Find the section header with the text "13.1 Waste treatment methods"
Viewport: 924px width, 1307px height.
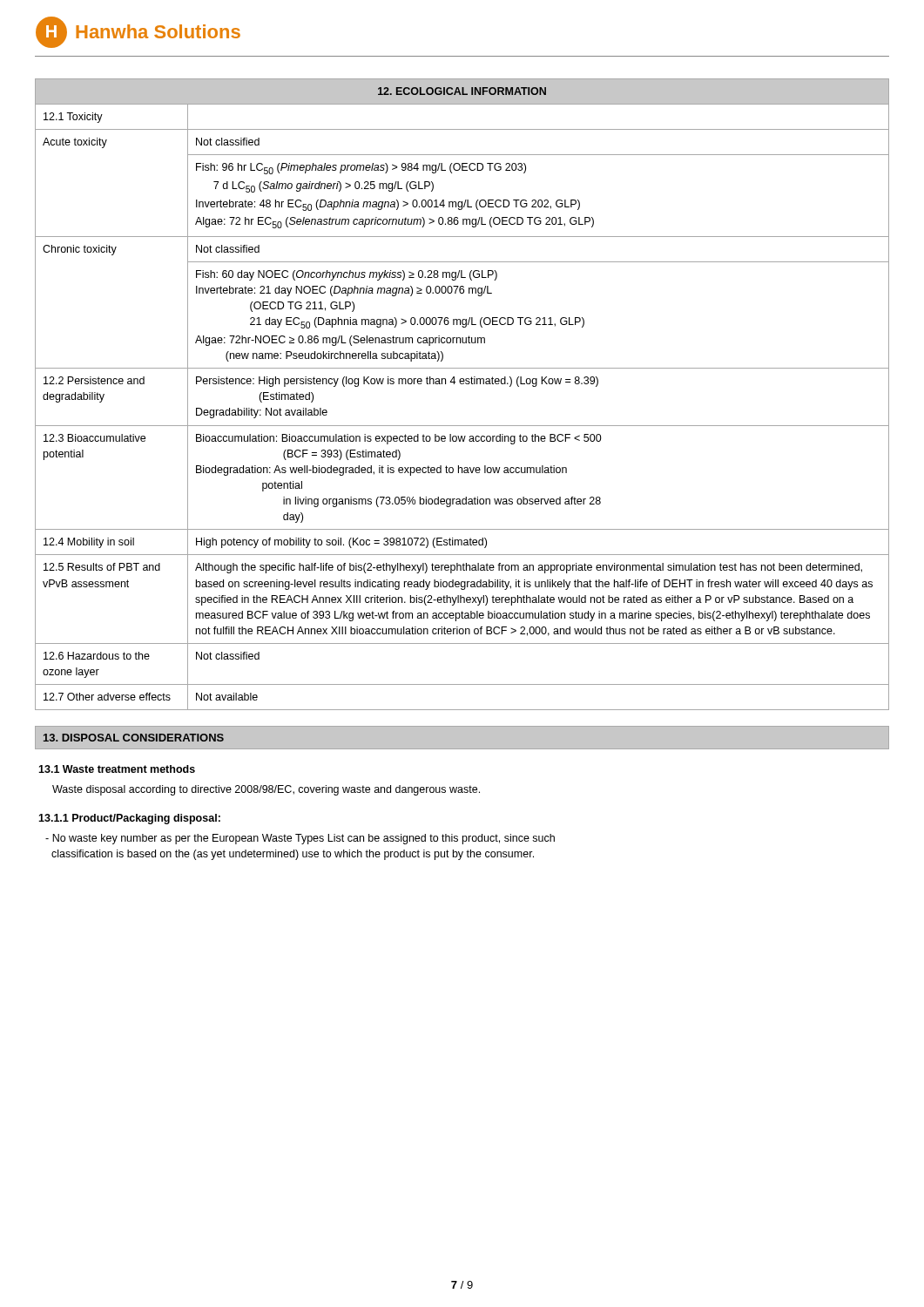click(x=117, y=770)
